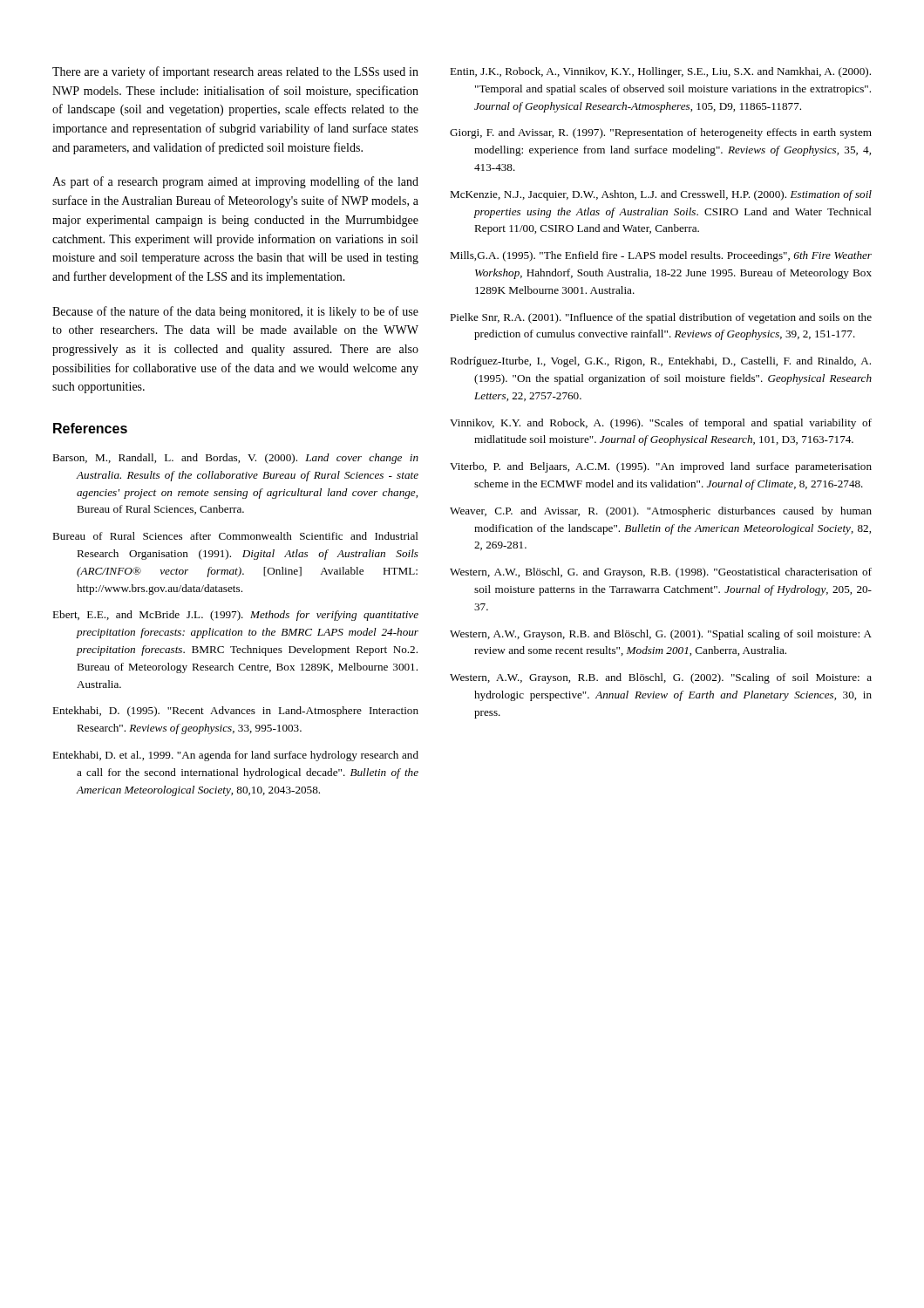Select the list item that says "Vinnikov, K.Y. and Robock, A. (1996). "Scales"
This screenshot has width=924, height=1308.
click(661, 431)
